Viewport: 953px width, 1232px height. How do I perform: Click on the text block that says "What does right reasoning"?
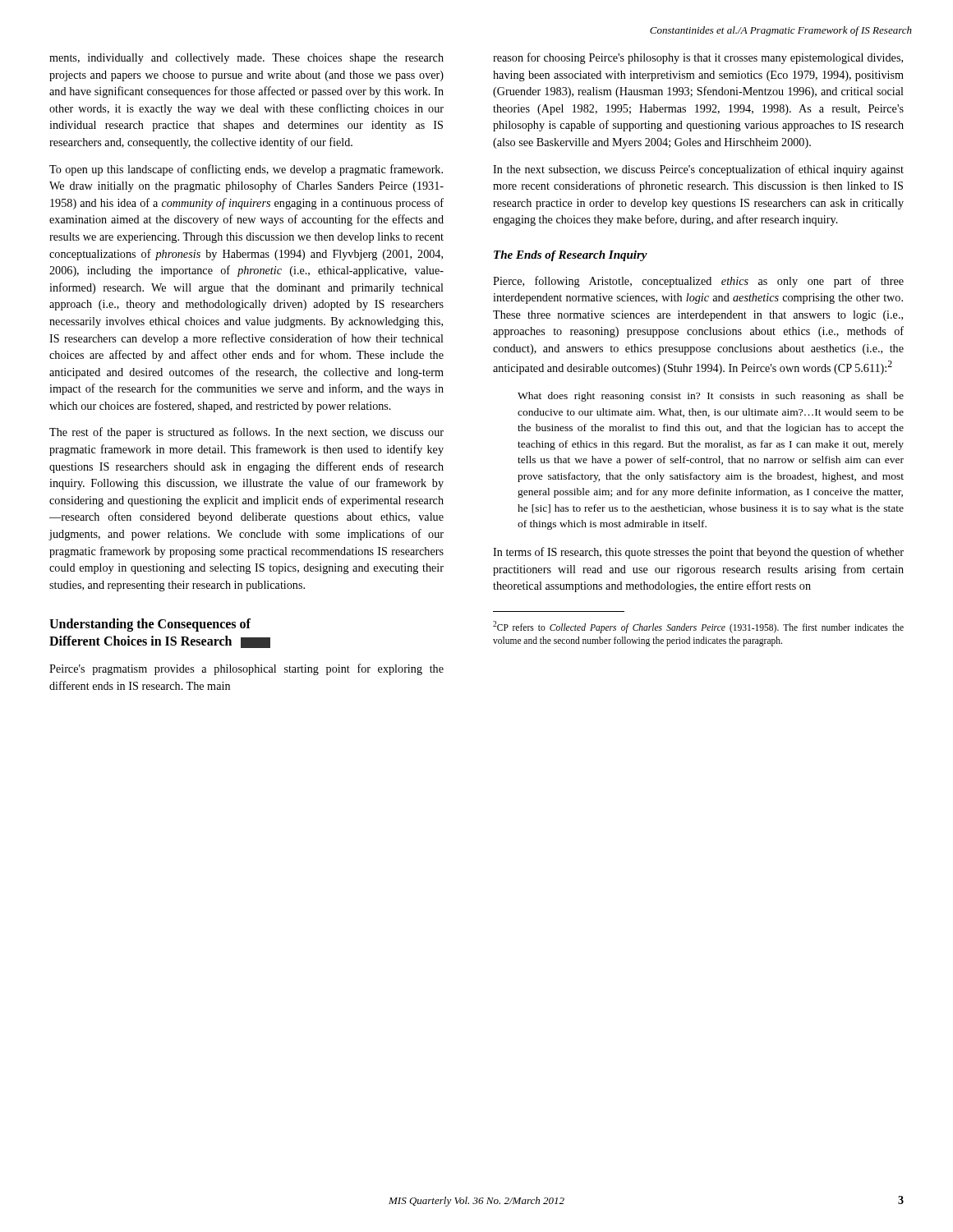pyautogui.click(x=711, y=460)
